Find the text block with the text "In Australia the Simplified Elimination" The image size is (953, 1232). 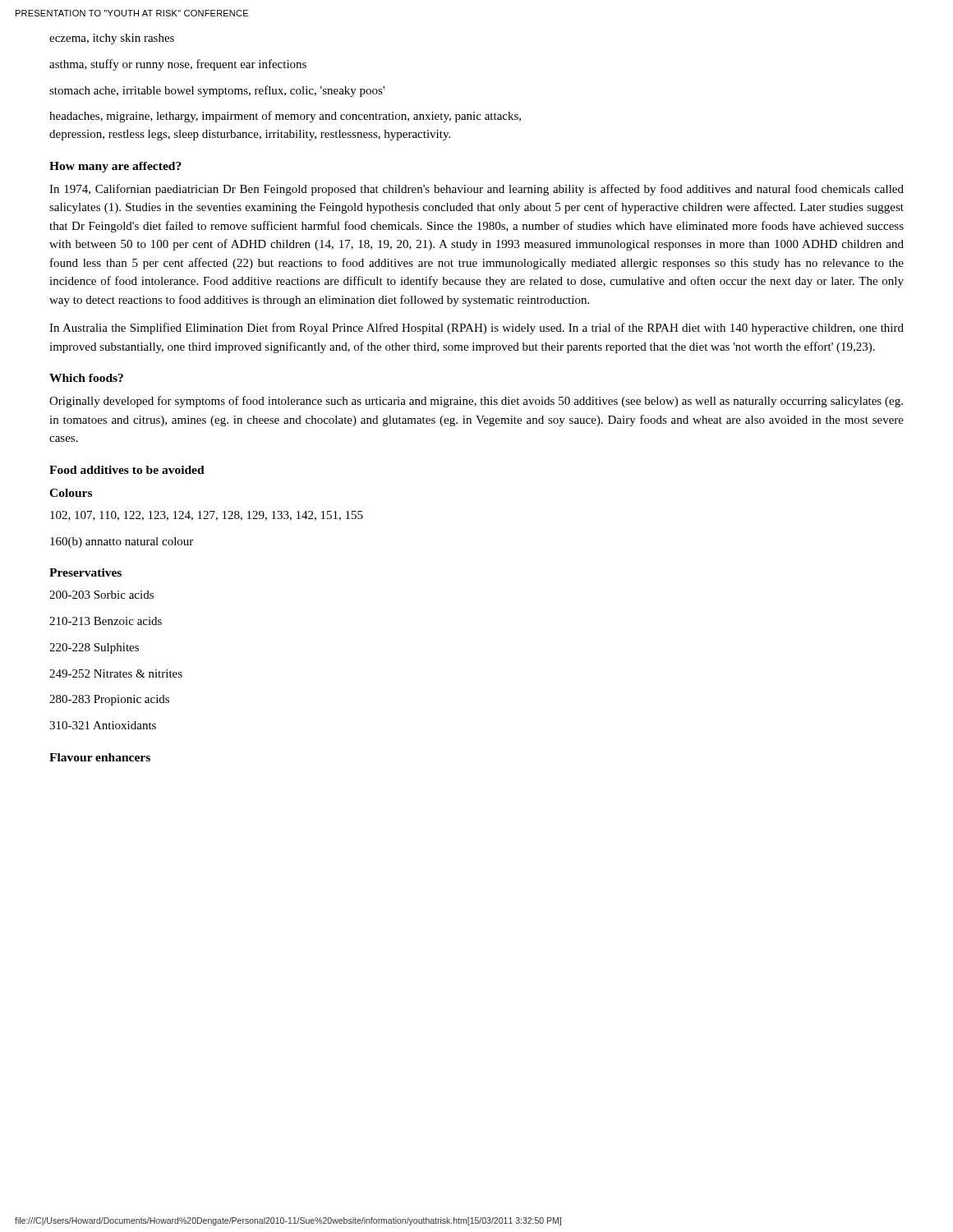click(476, 337)
